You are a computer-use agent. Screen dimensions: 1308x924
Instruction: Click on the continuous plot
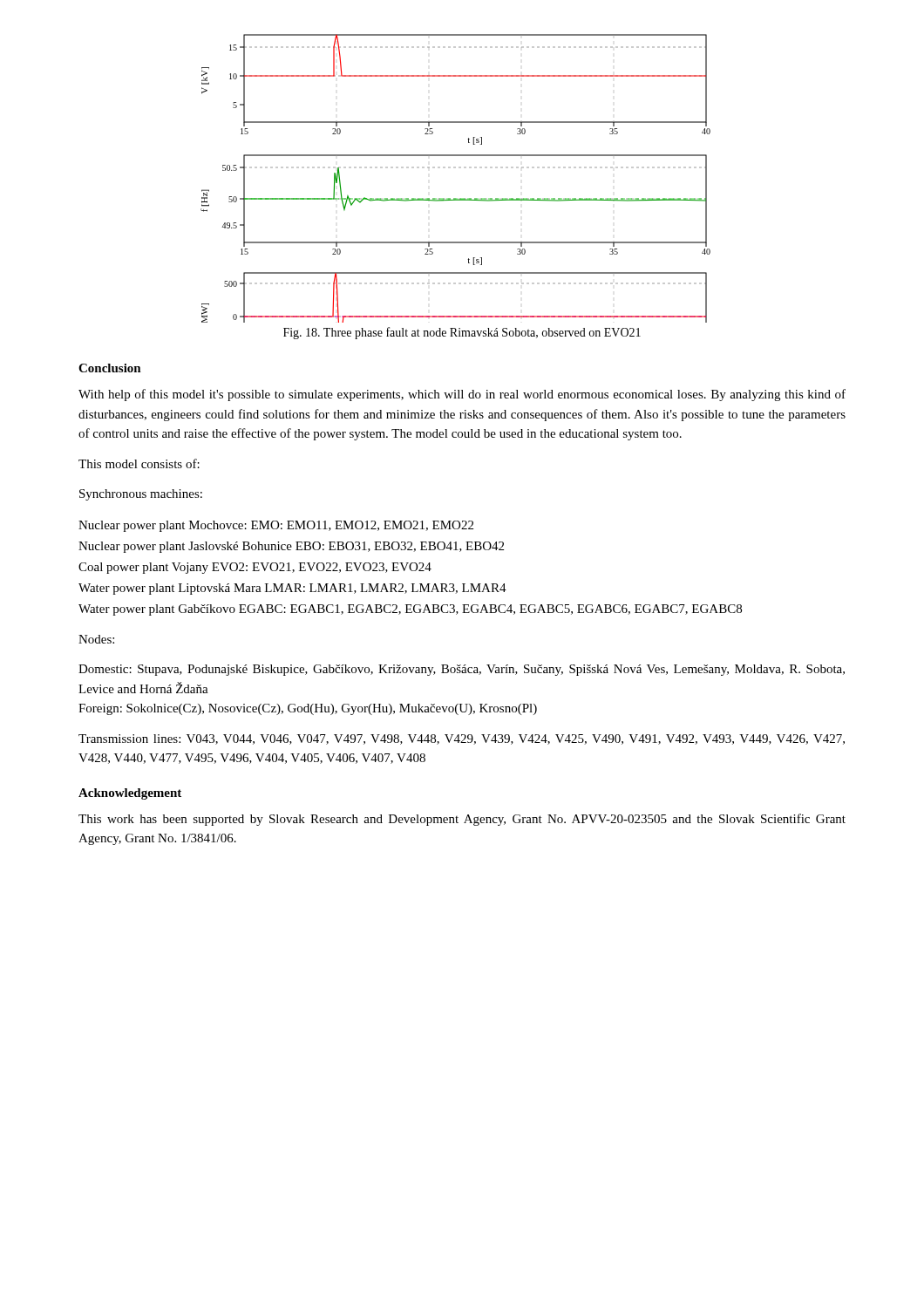tap(462, 174)
